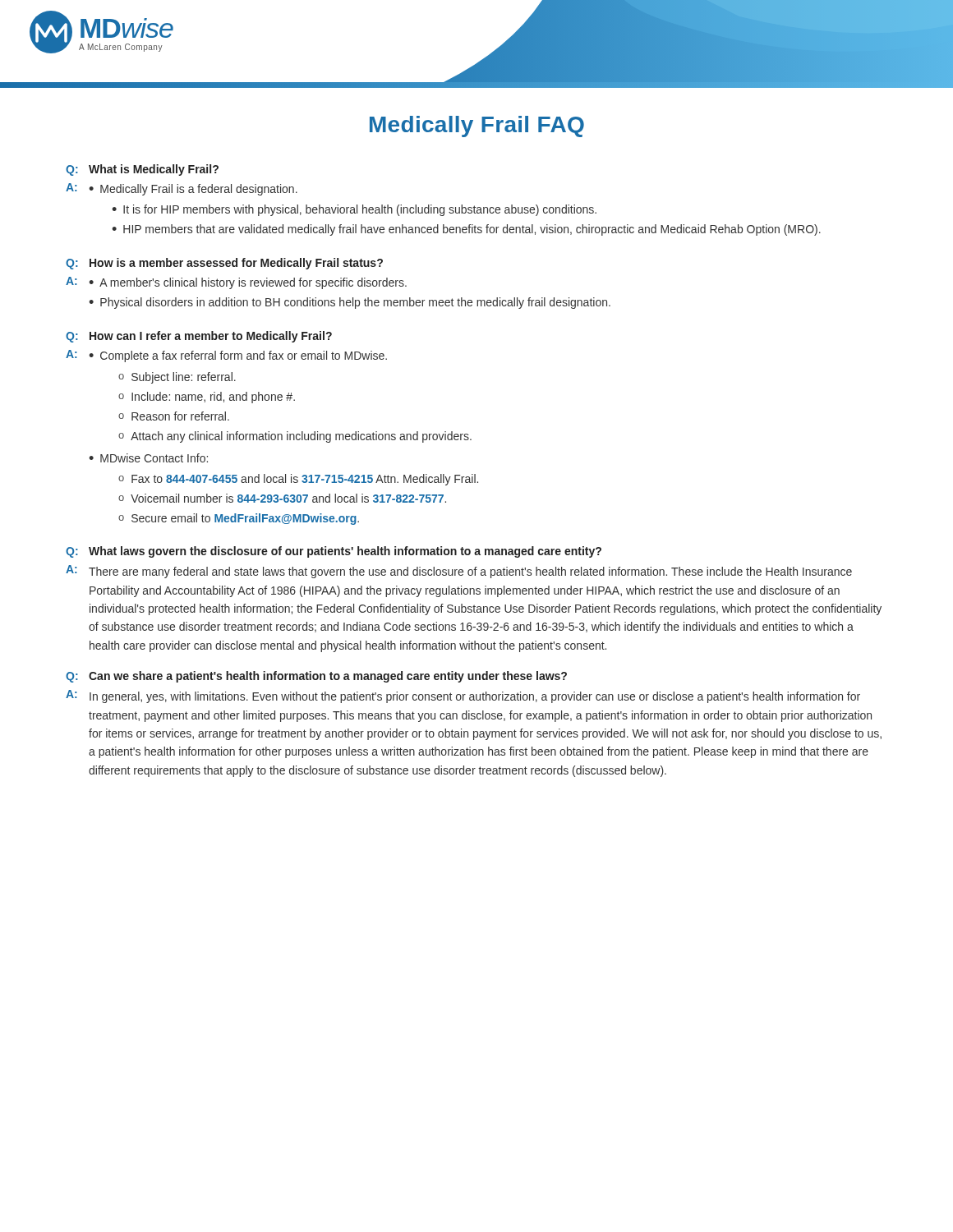The height and width of the screenshot is (1232, 953).
Task: Find the section header containing "Q: How is"
Action: click(225, 263)
